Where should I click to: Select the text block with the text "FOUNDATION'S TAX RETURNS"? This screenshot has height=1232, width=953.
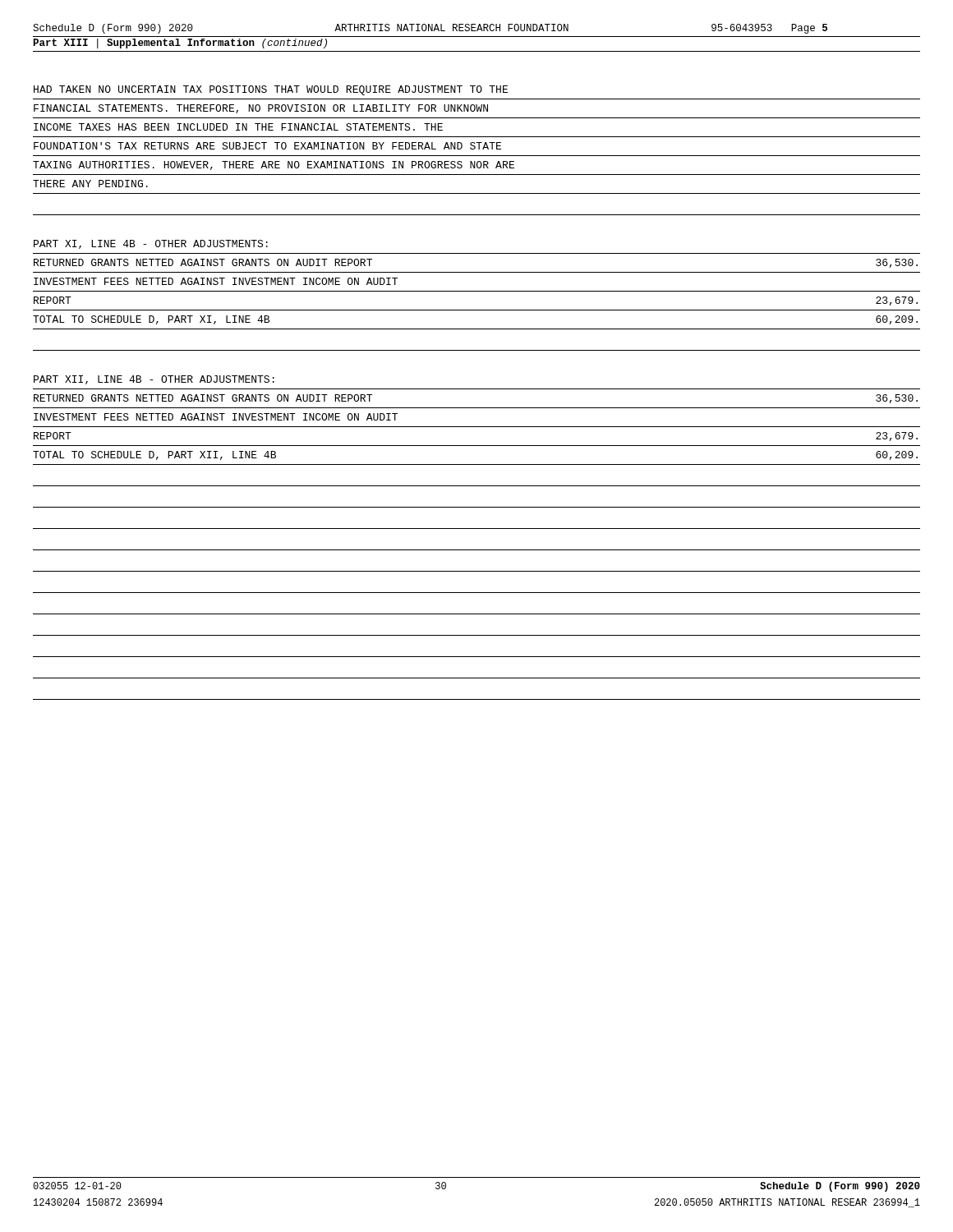pos(267,147)
